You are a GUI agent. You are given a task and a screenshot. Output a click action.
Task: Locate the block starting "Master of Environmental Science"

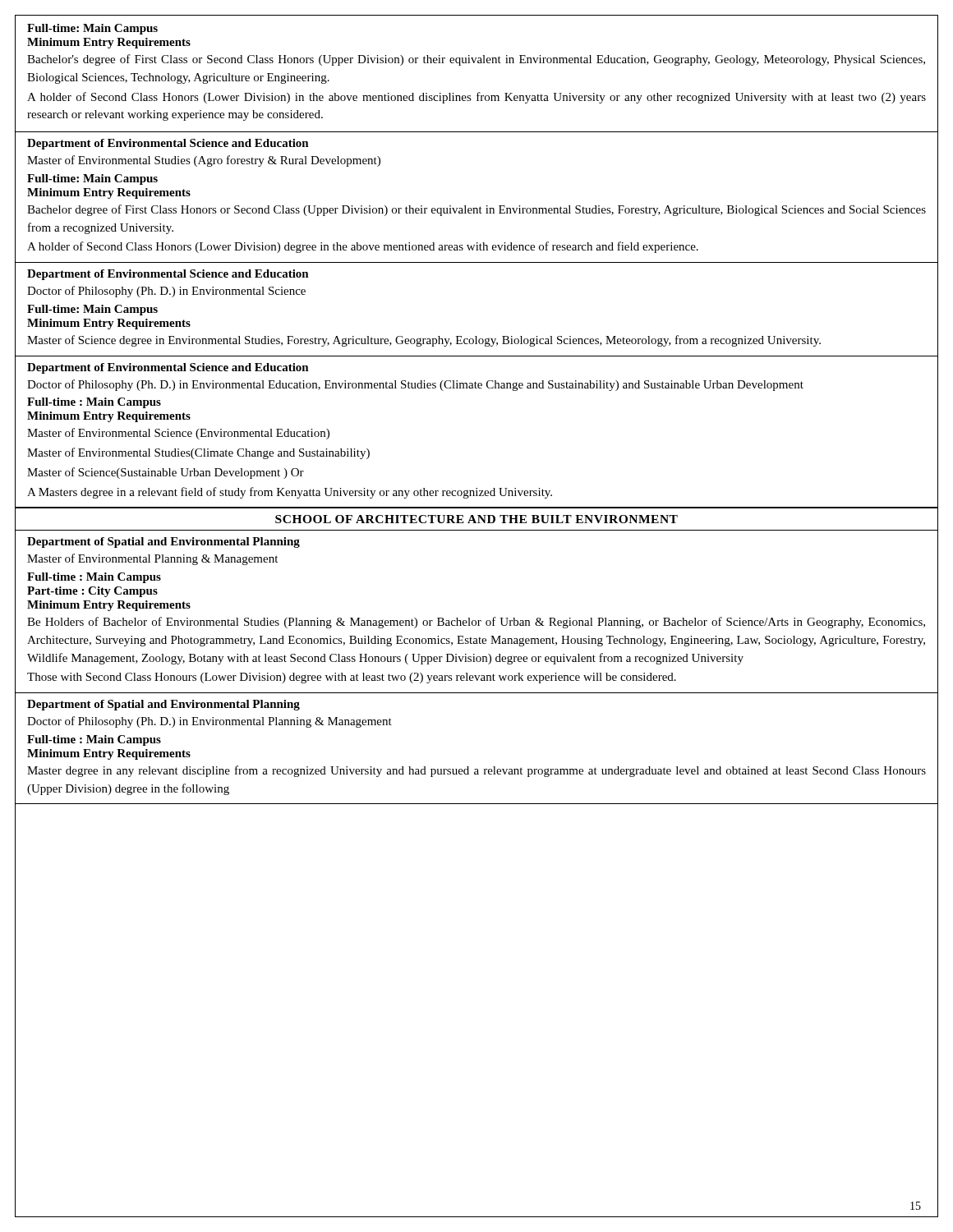[x=178, y=434]
